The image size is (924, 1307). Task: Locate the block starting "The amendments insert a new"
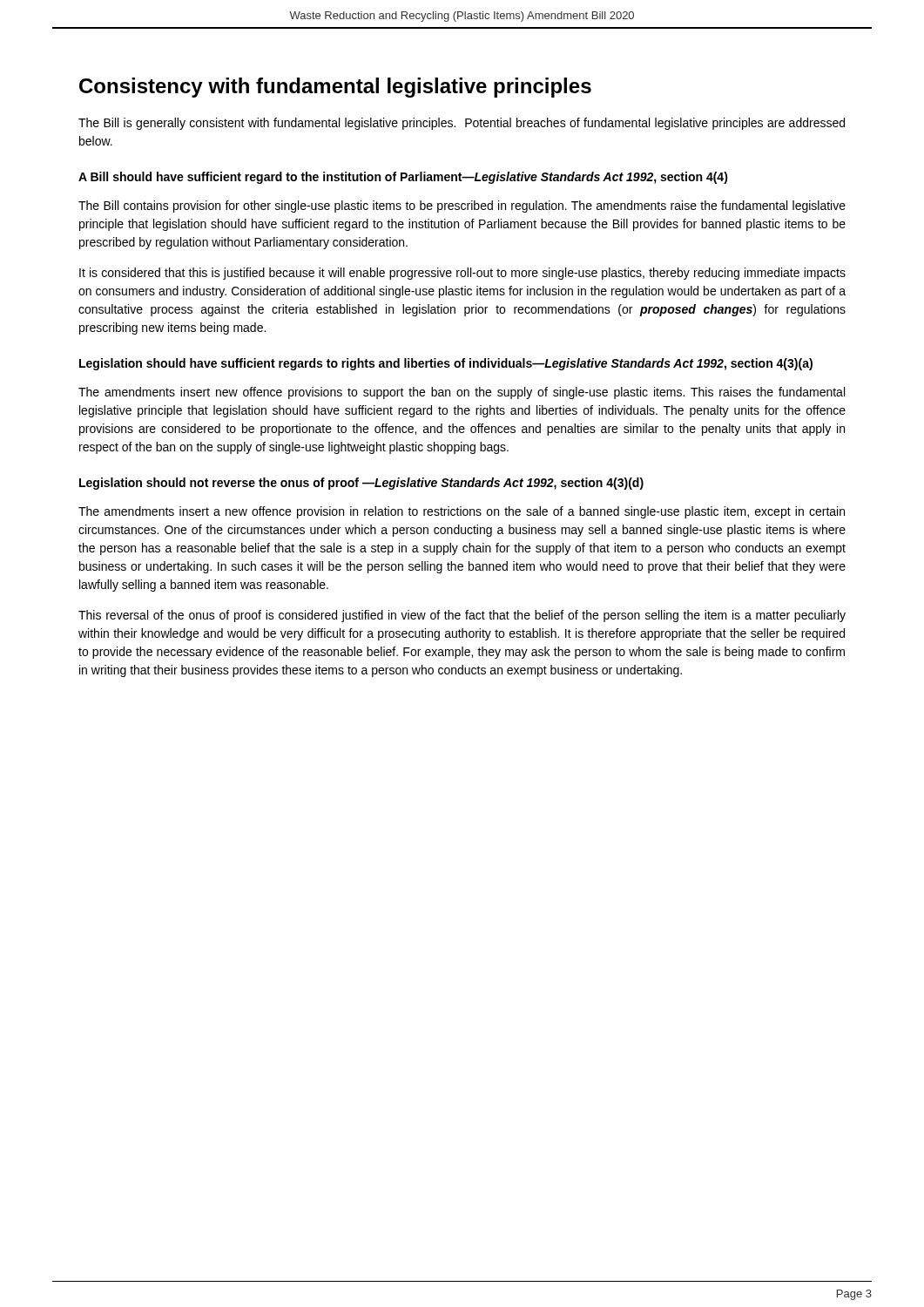(x=462, y=548)
